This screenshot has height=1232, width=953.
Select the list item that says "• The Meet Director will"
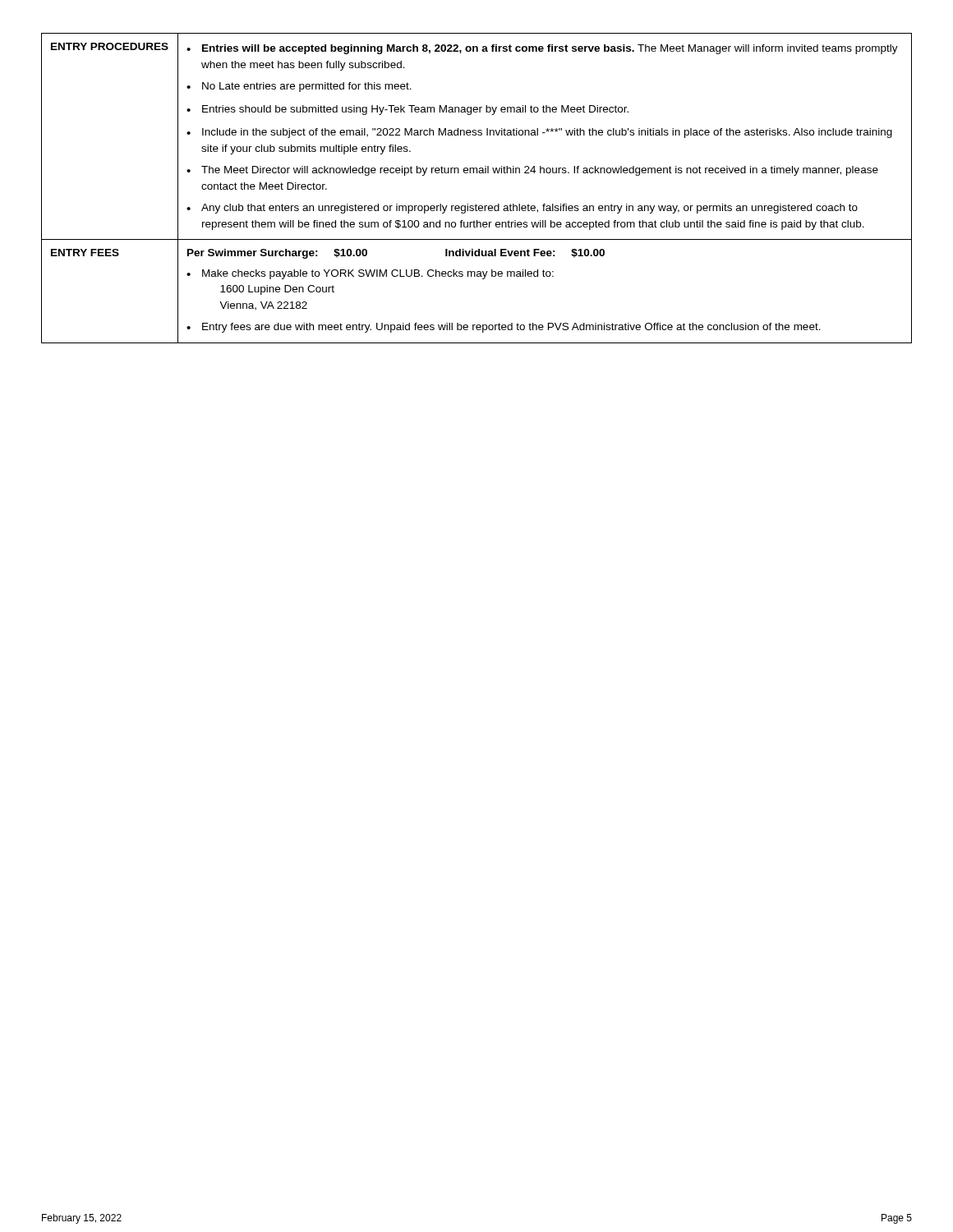pos(545,178)
